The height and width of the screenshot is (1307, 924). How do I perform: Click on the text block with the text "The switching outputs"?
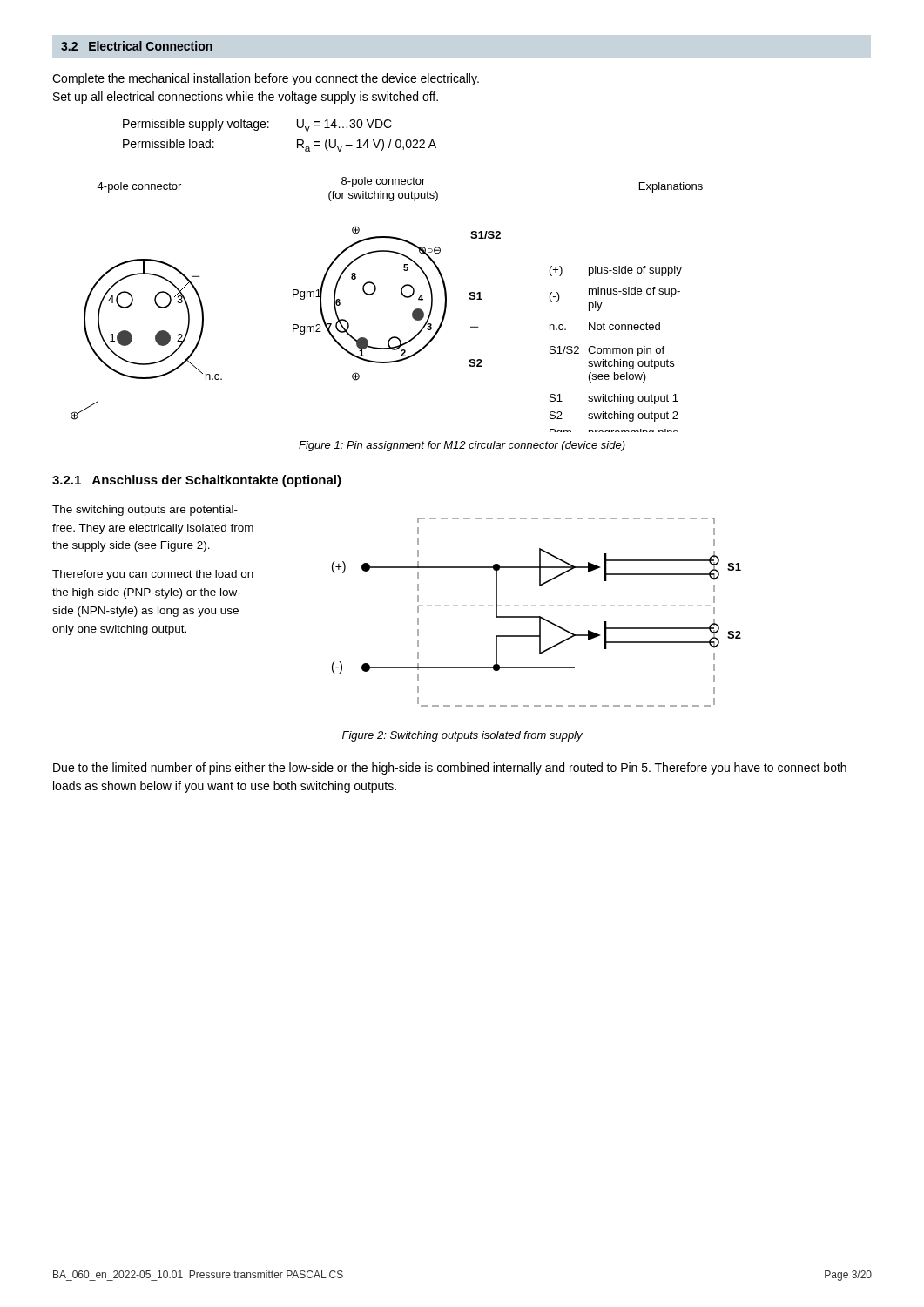click(x=157, y=570)
